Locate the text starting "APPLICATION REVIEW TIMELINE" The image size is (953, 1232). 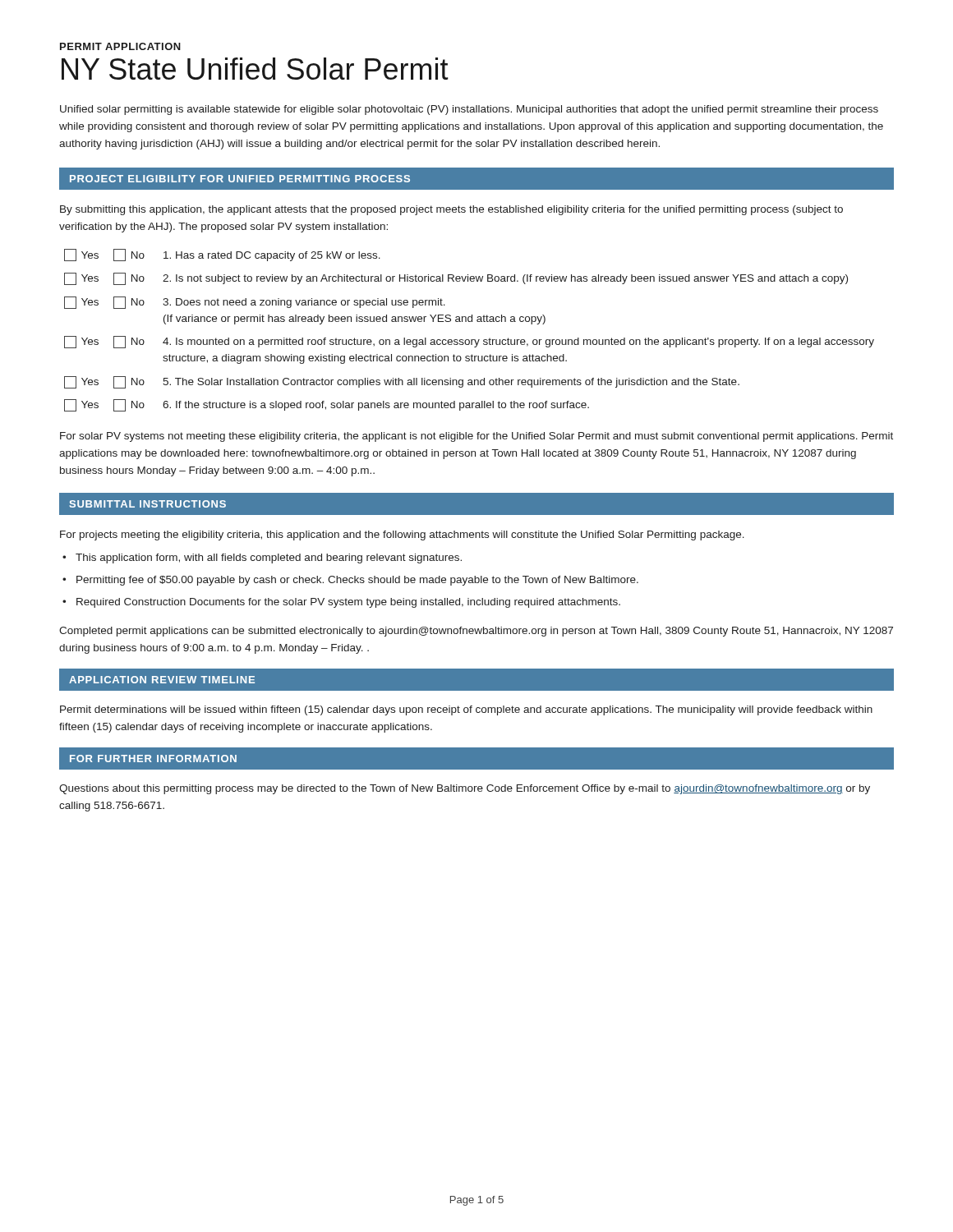point(476,679)
